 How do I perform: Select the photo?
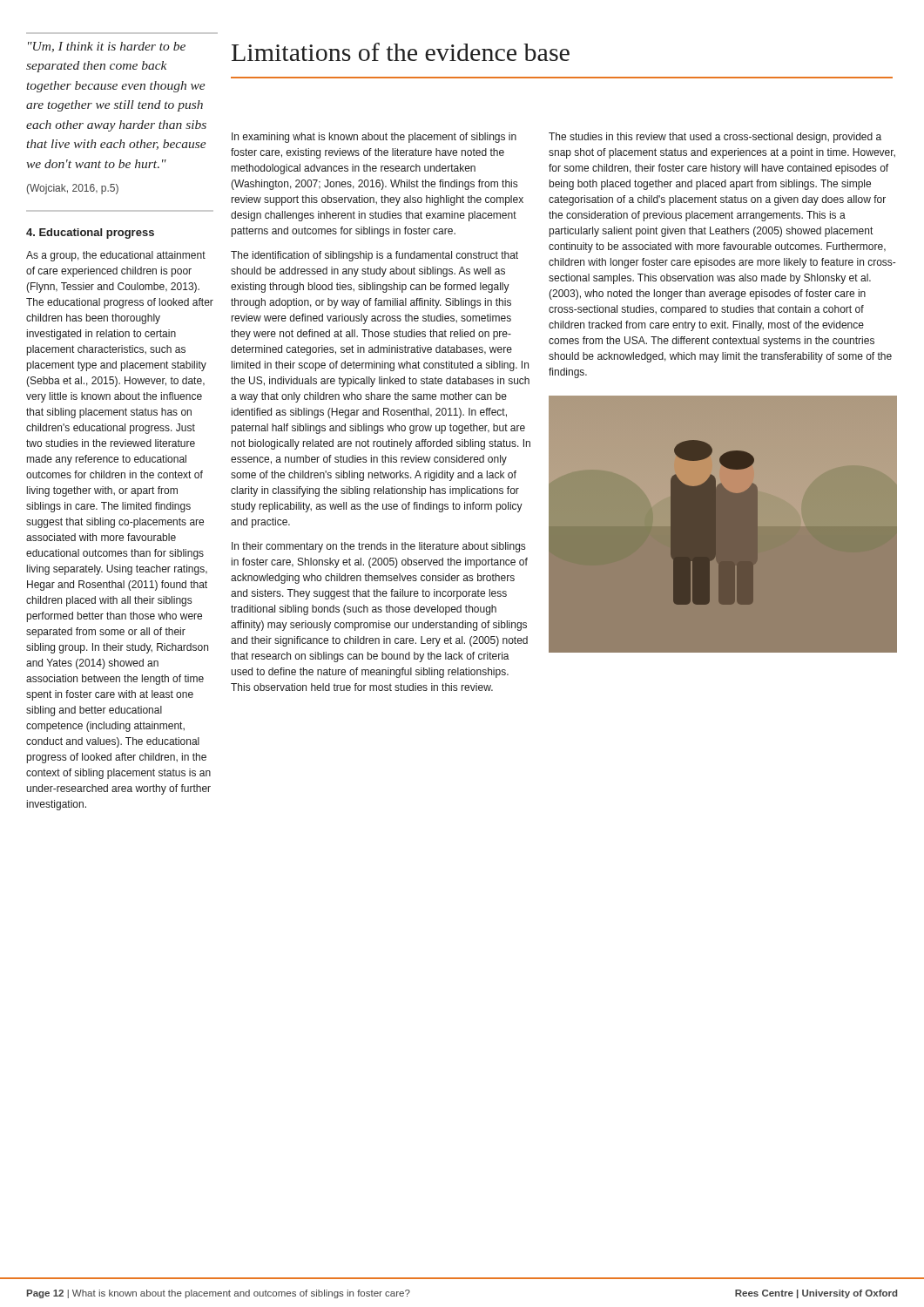point(723,524)
